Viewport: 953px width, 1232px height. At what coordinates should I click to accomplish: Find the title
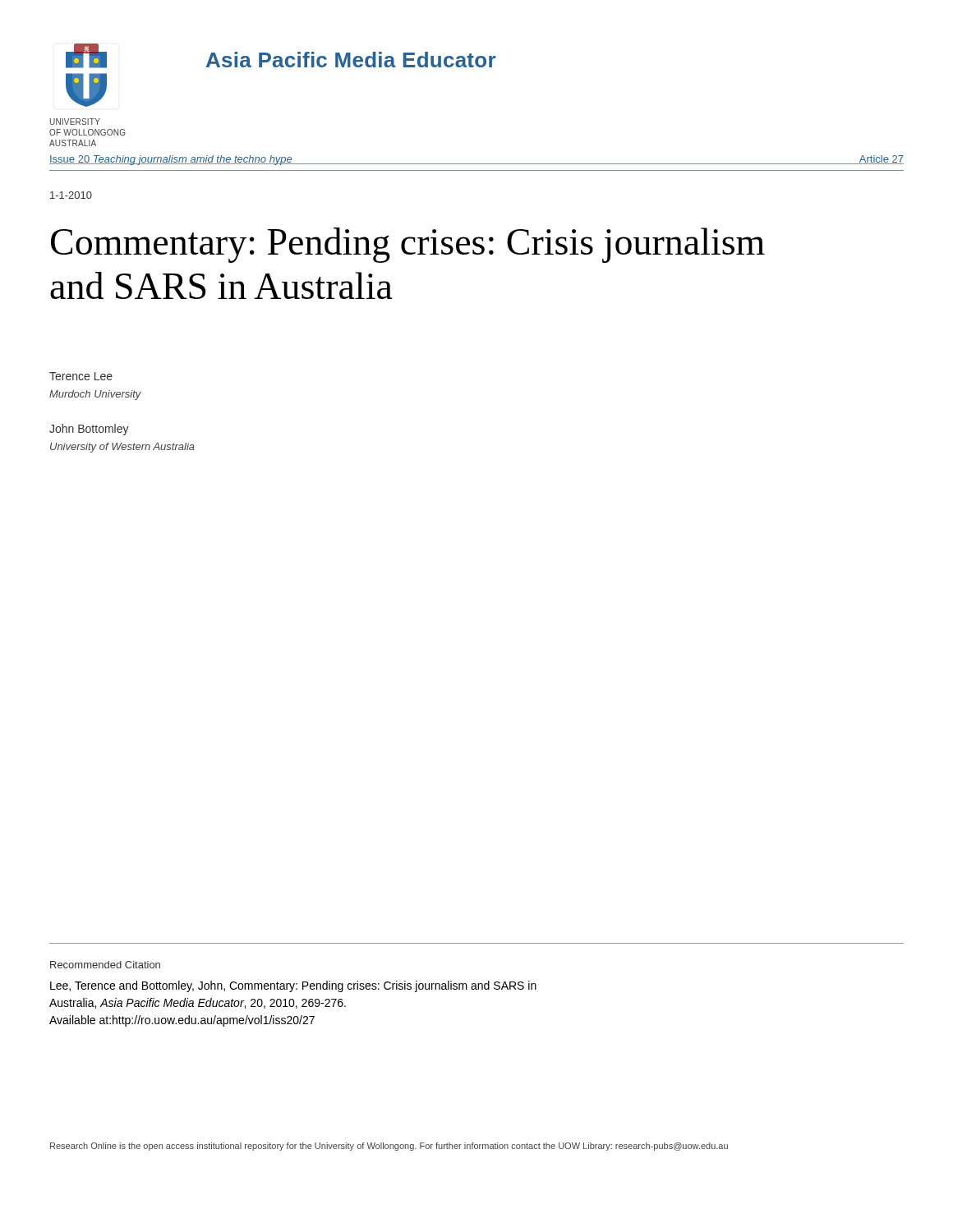pyautogui.click(x=407, y=264)
